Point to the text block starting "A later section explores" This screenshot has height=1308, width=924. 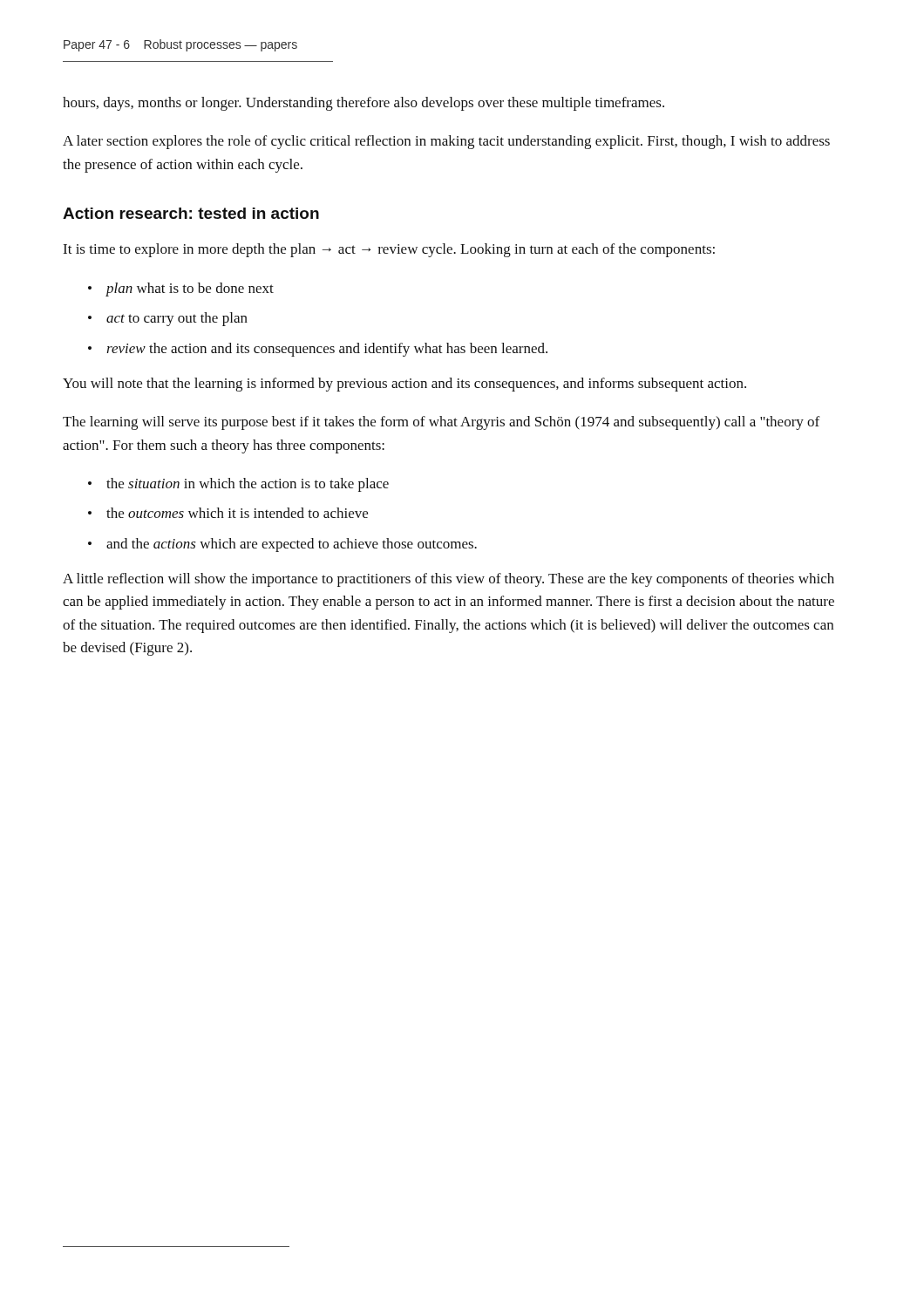tap(446, 153)
